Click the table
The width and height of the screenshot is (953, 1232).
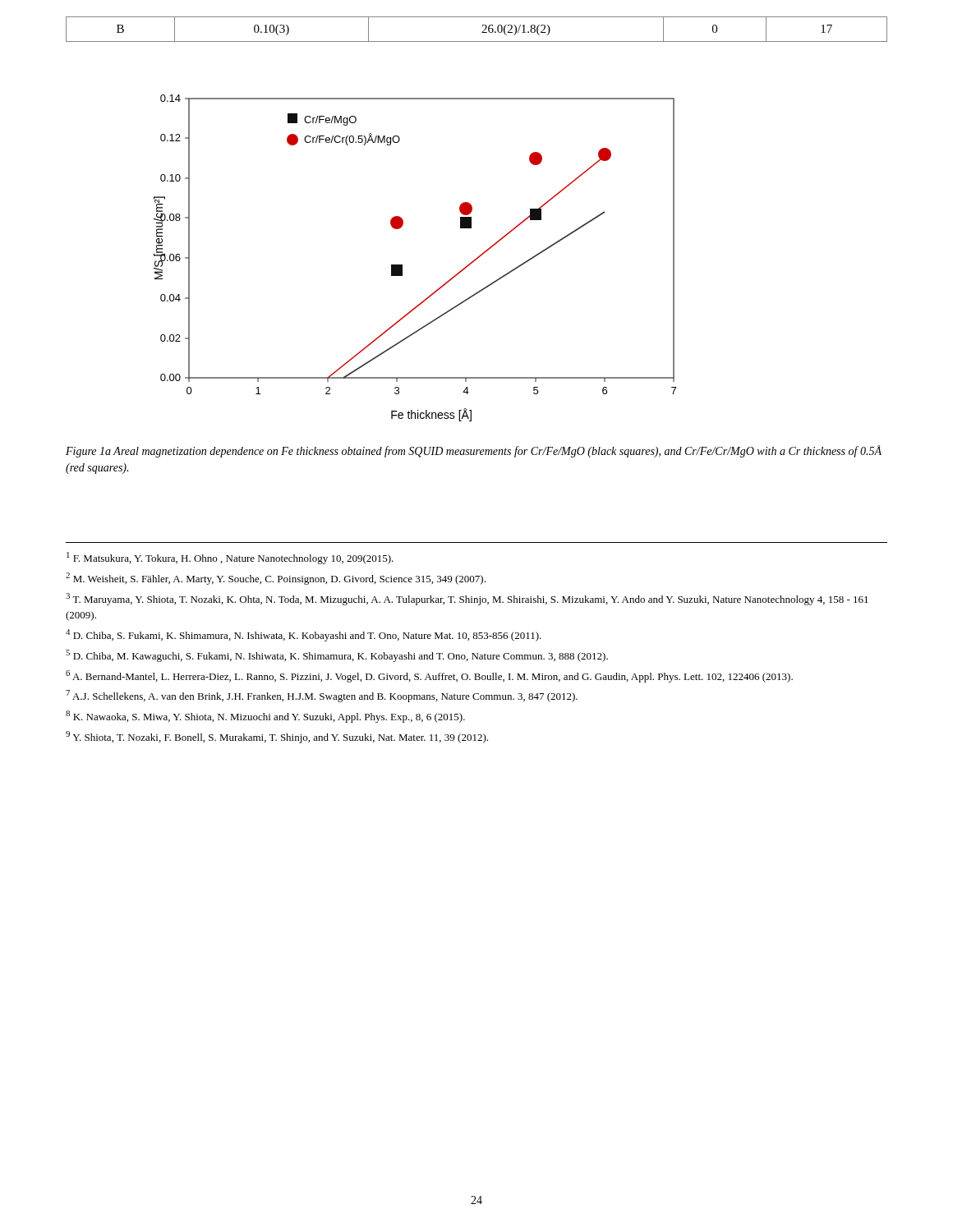(476, 29)
